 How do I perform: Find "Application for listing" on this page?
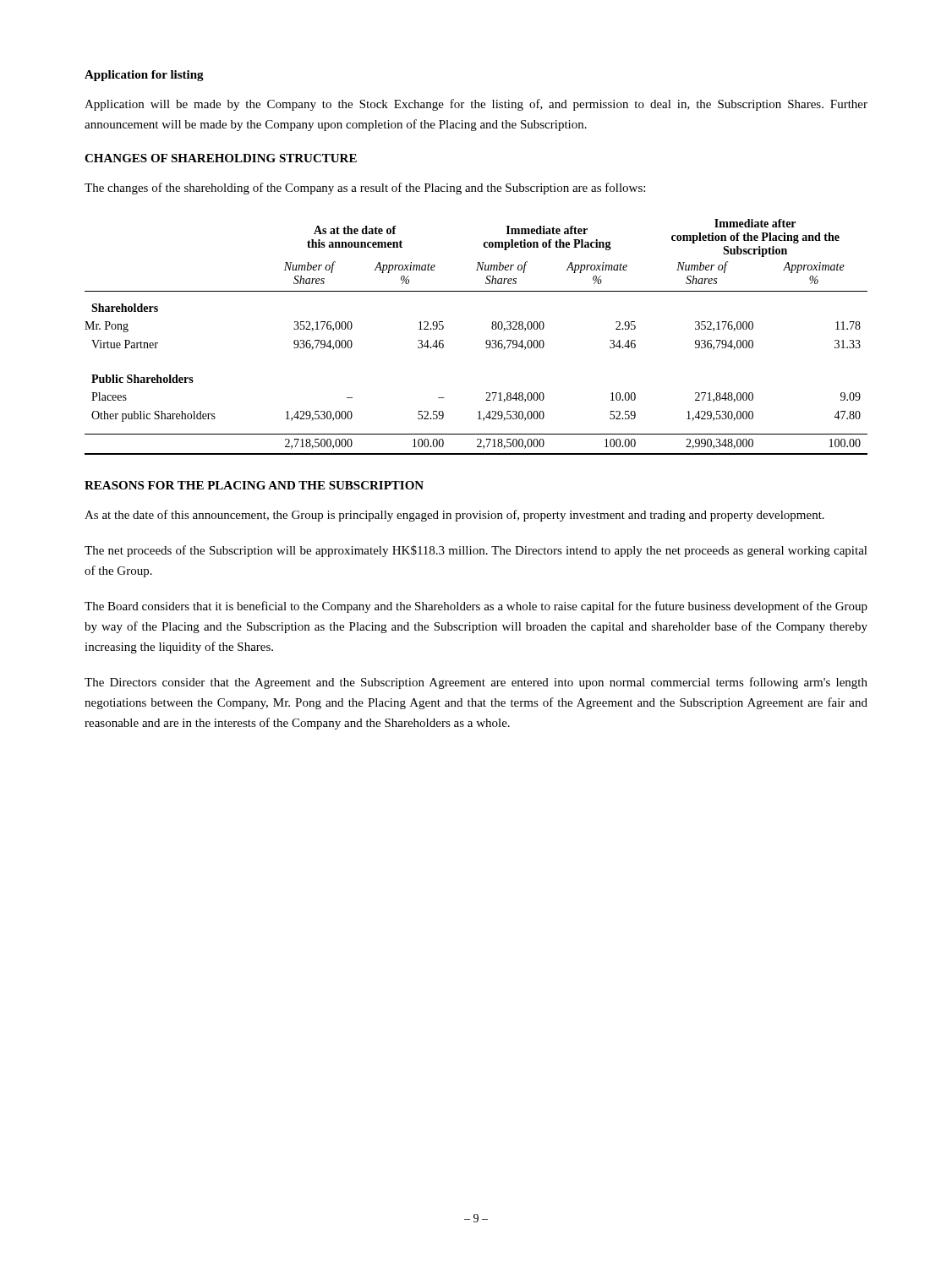point(144,74)
